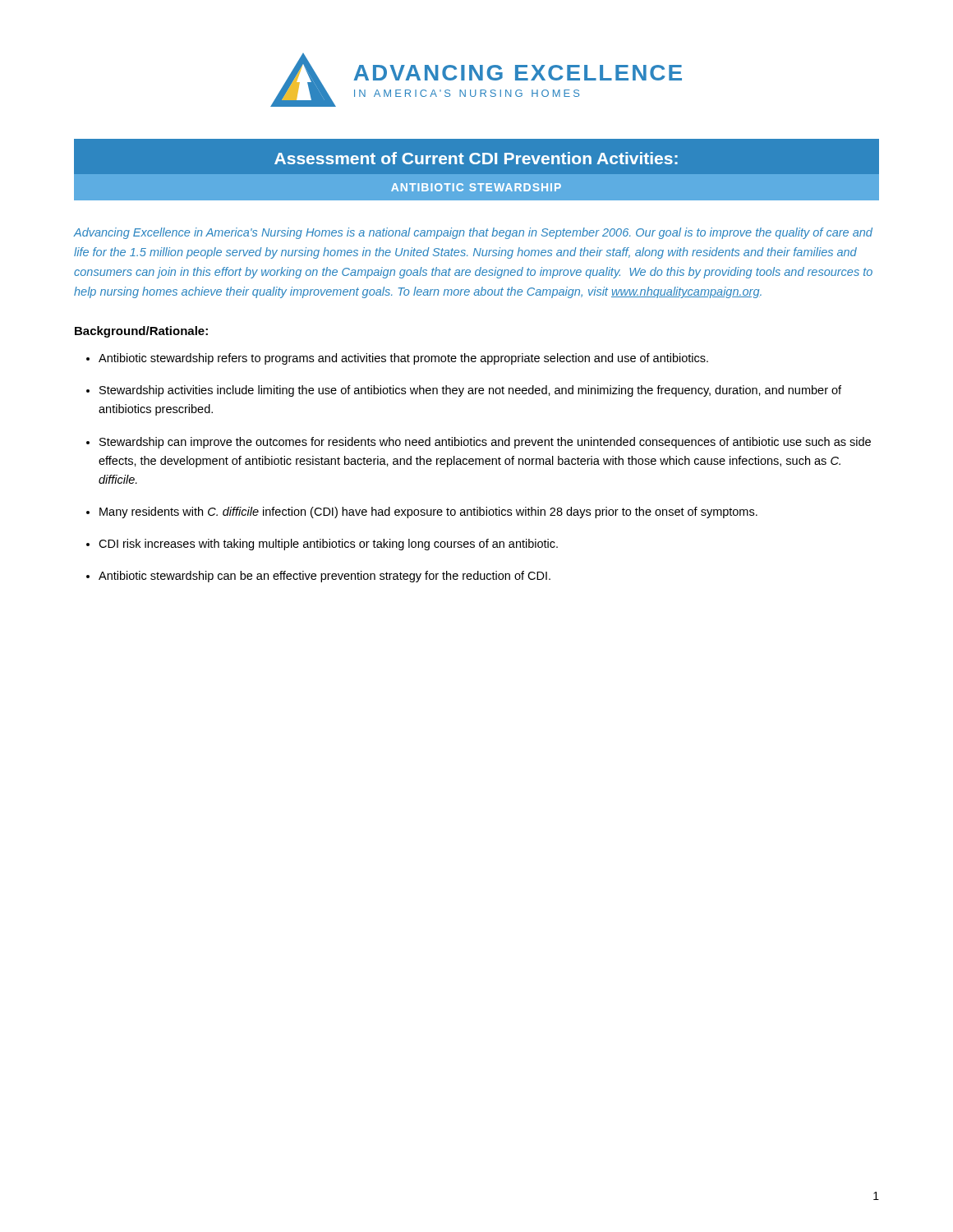The width and height of the screenshot is (953, 1232).
Task: Click the passage that begins "Many residents with C. difficile infection (CDI) have"
Action: [x=428, y=512]
